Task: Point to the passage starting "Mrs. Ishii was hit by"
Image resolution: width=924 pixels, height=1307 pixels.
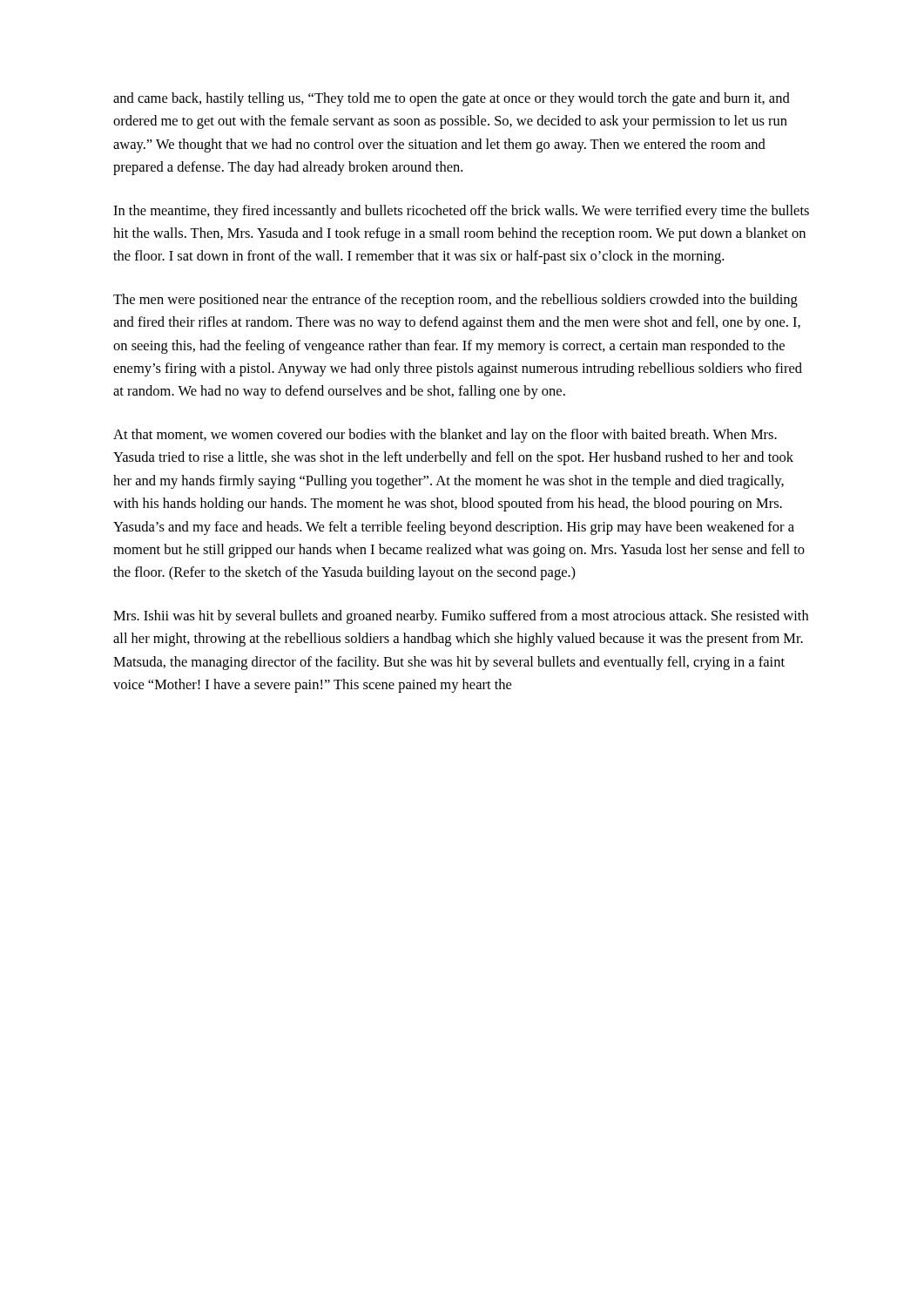Action: click(461, 650)
